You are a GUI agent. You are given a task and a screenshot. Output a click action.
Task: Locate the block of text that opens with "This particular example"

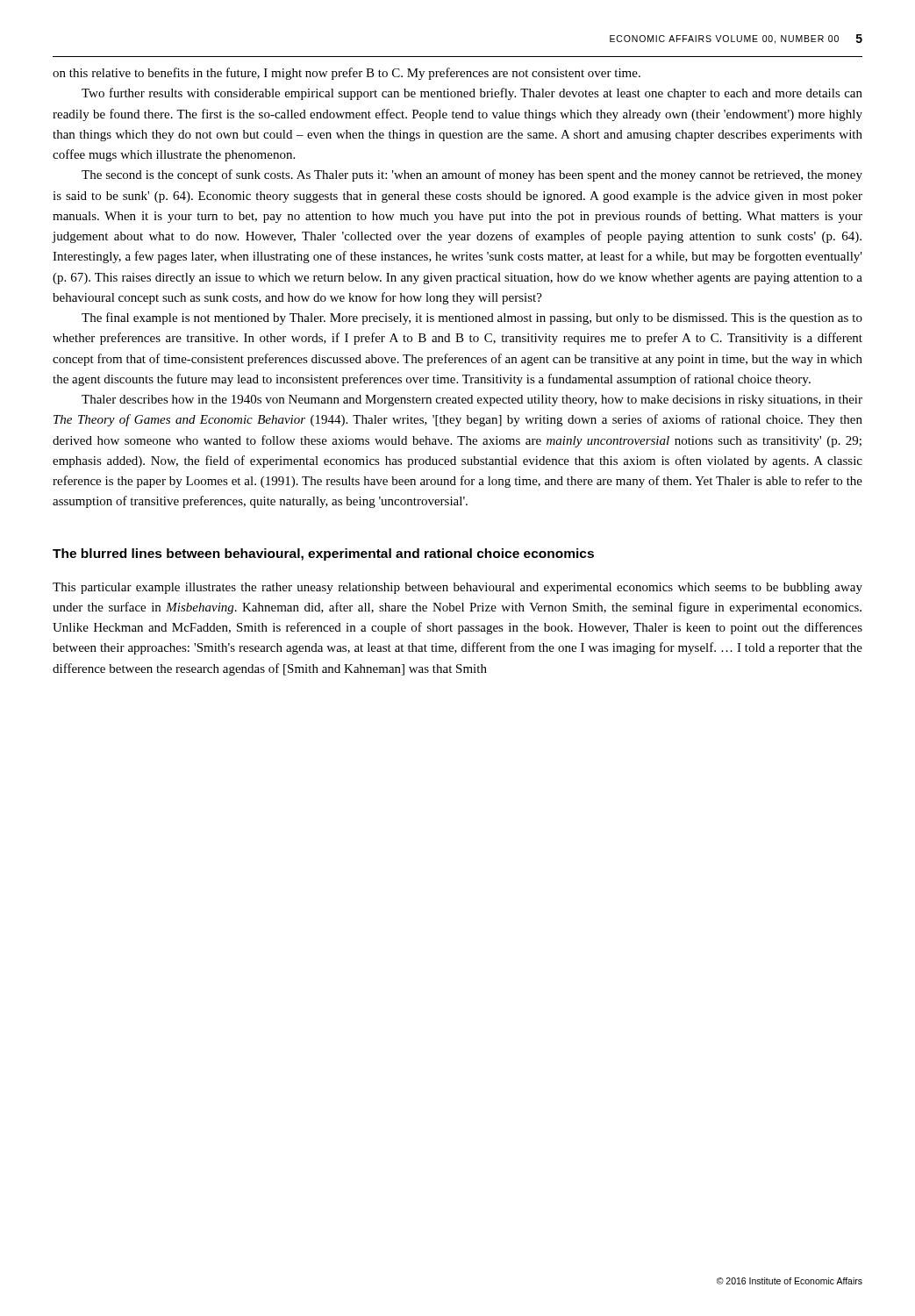458,628
